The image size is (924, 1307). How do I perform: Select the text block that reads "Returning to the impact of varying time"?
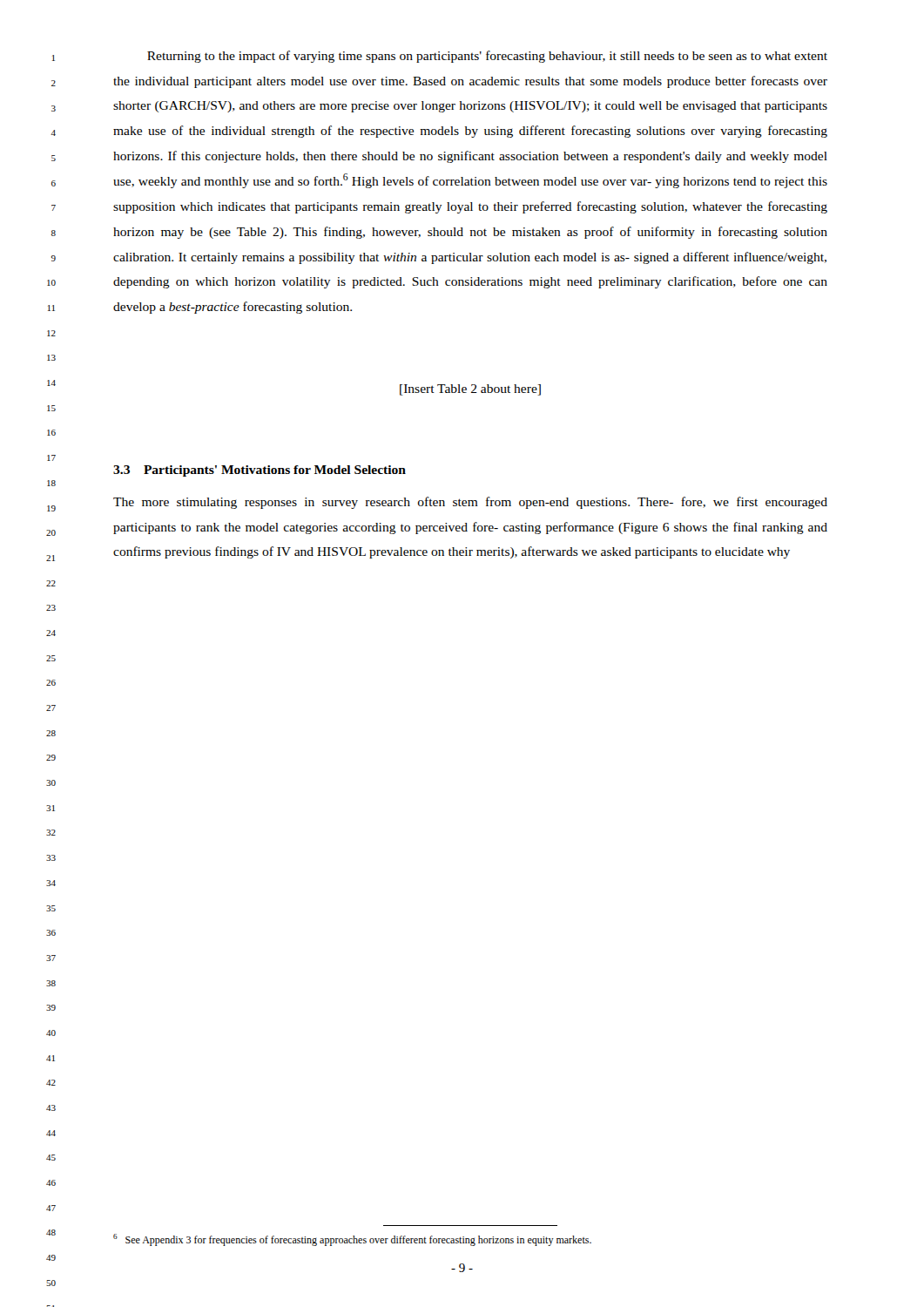[x=470, y=181]
